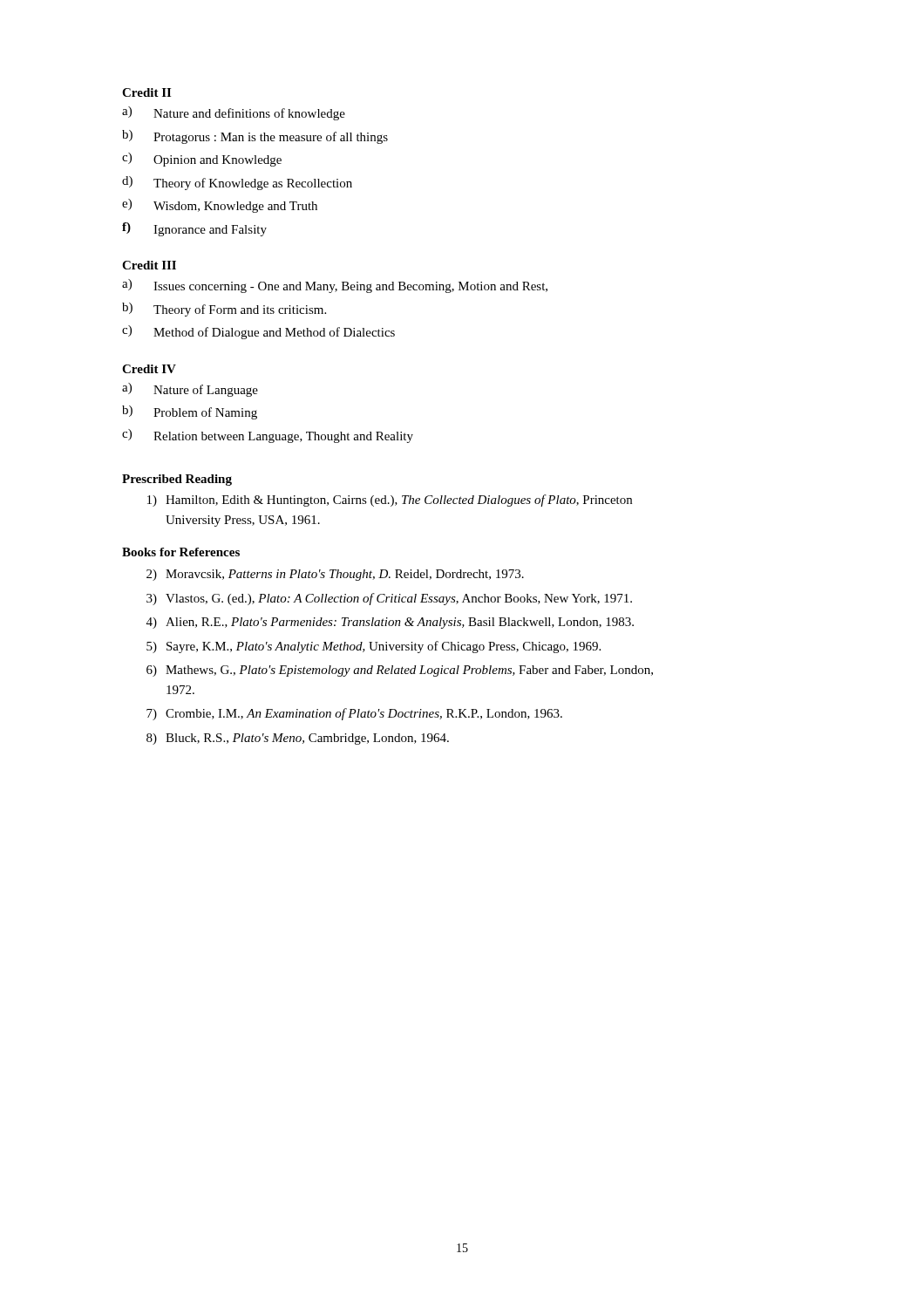Locate the text "a) Nature of Language"
The width and height of the screenshot is (924, 1308).
190,390
